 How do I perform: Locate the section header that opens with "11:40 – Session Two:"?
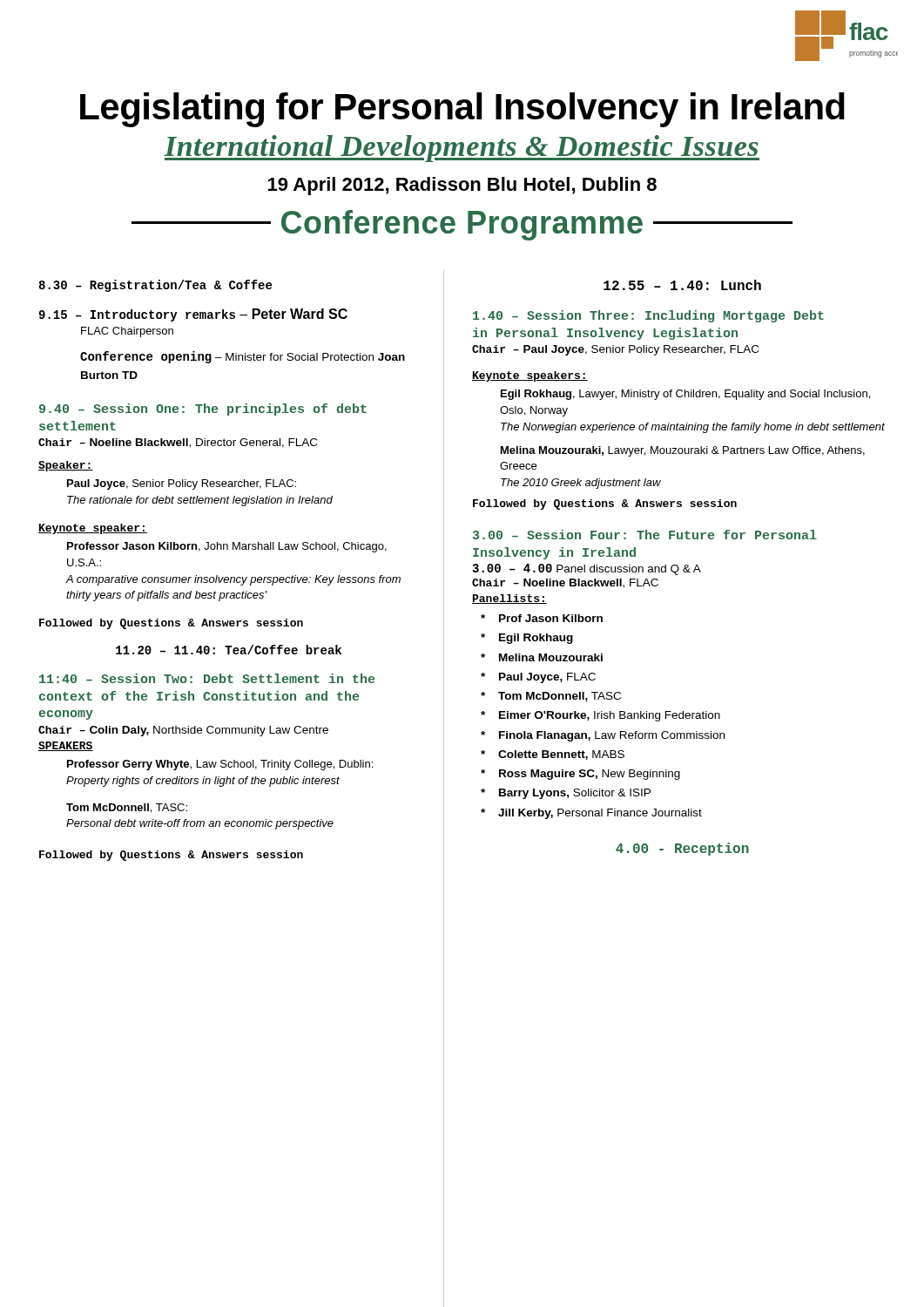tap(229, 698)
